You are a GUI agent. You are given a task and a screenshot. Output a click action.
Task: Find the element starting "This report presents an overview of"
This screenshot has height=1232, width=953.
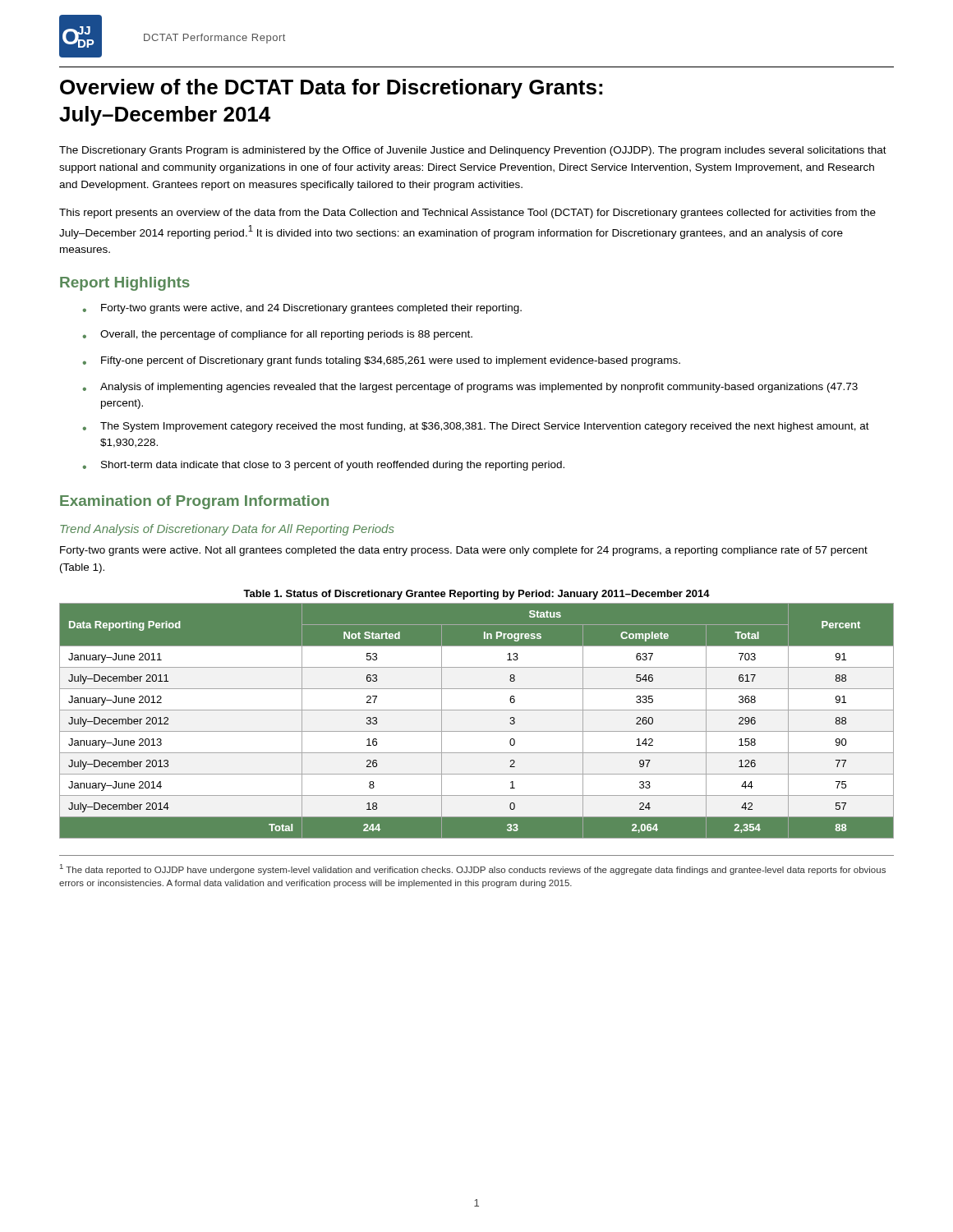[x=467, y=231]
